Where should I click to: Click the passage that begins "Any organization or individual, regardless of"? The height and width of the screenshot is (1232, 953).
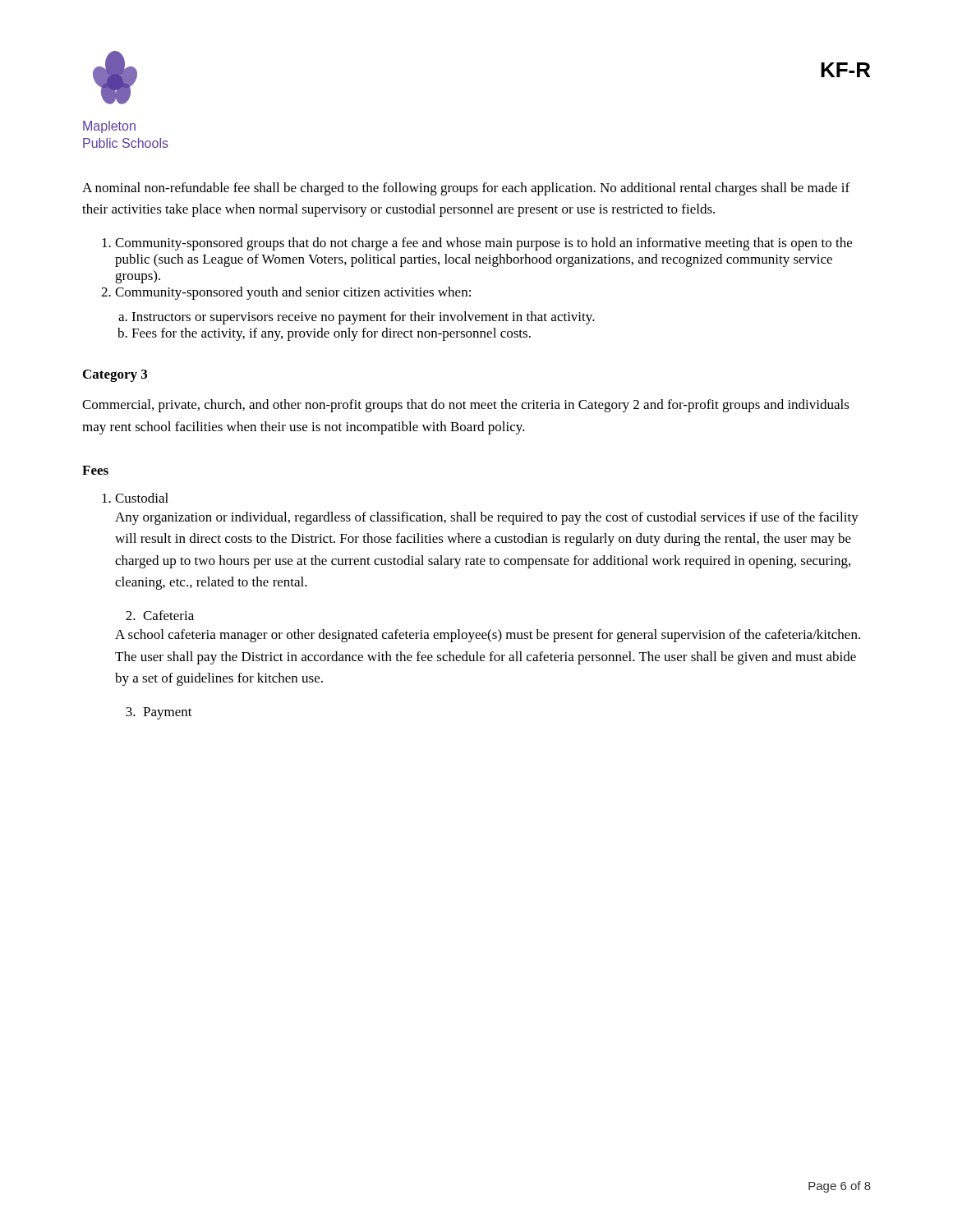coord(487,549)
